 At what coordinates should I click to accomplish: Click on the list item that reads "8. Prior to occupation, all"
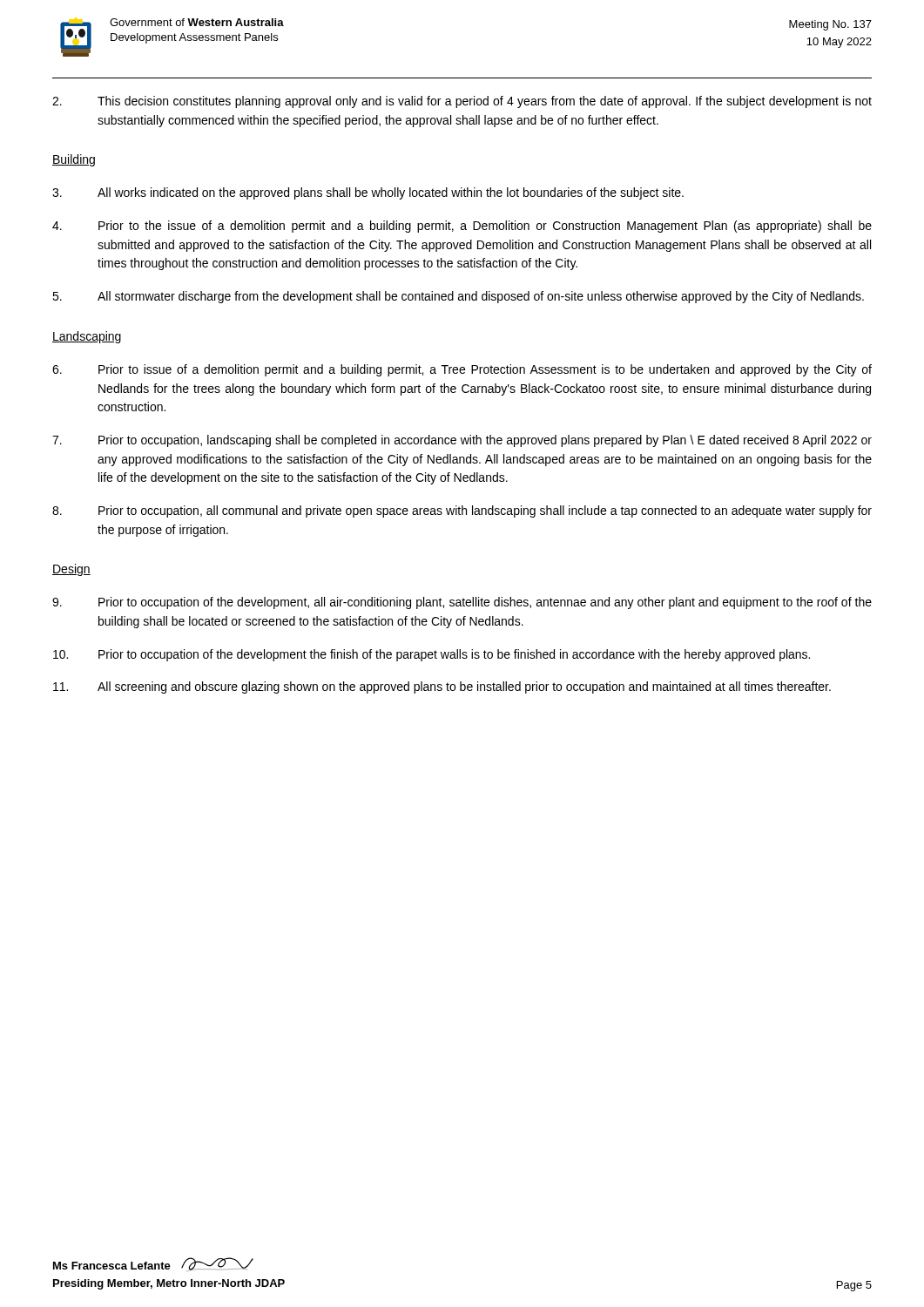pyautogui.click(x=462, y=521)
